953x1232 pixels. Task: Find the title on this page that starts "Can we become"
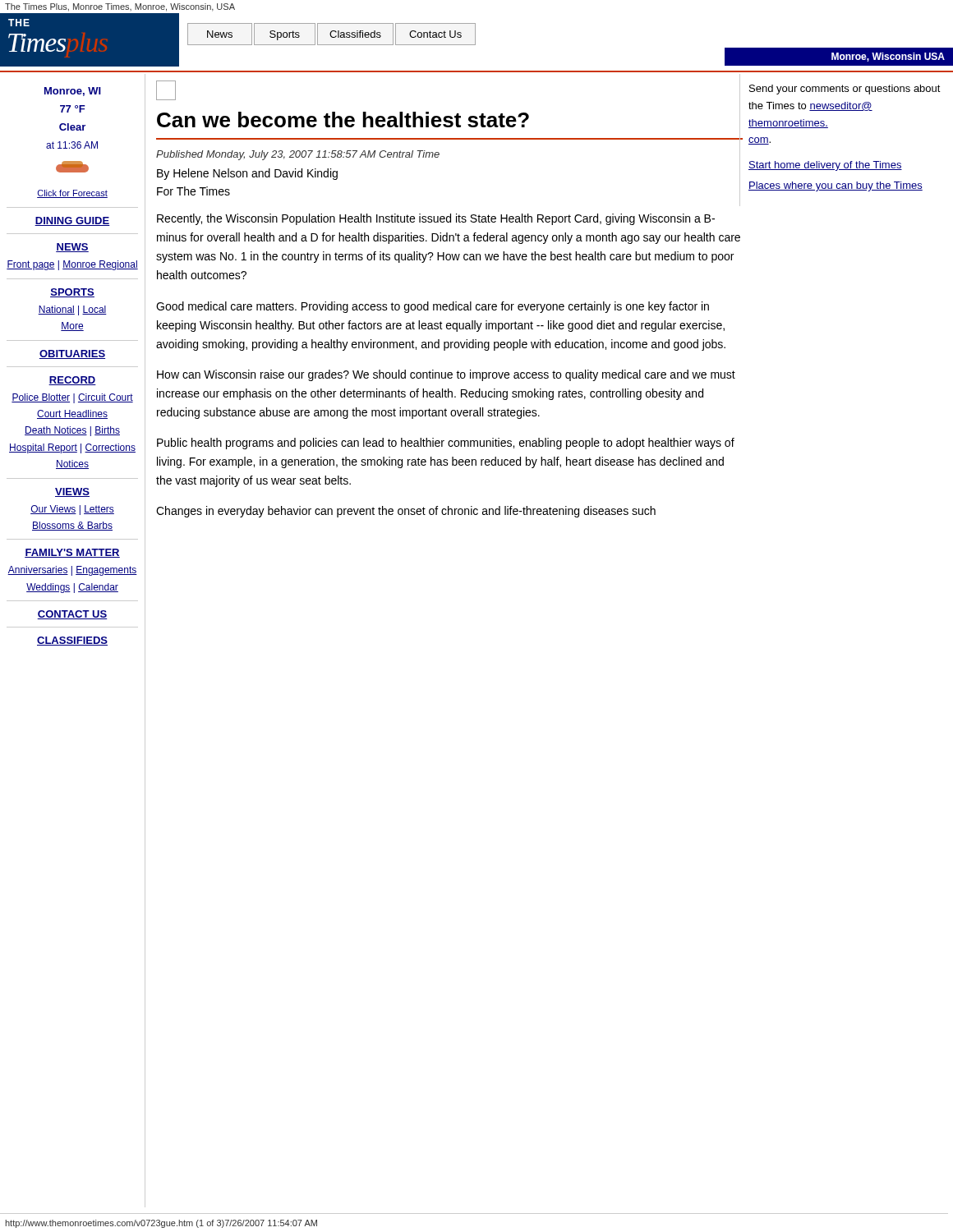point(343,120)
